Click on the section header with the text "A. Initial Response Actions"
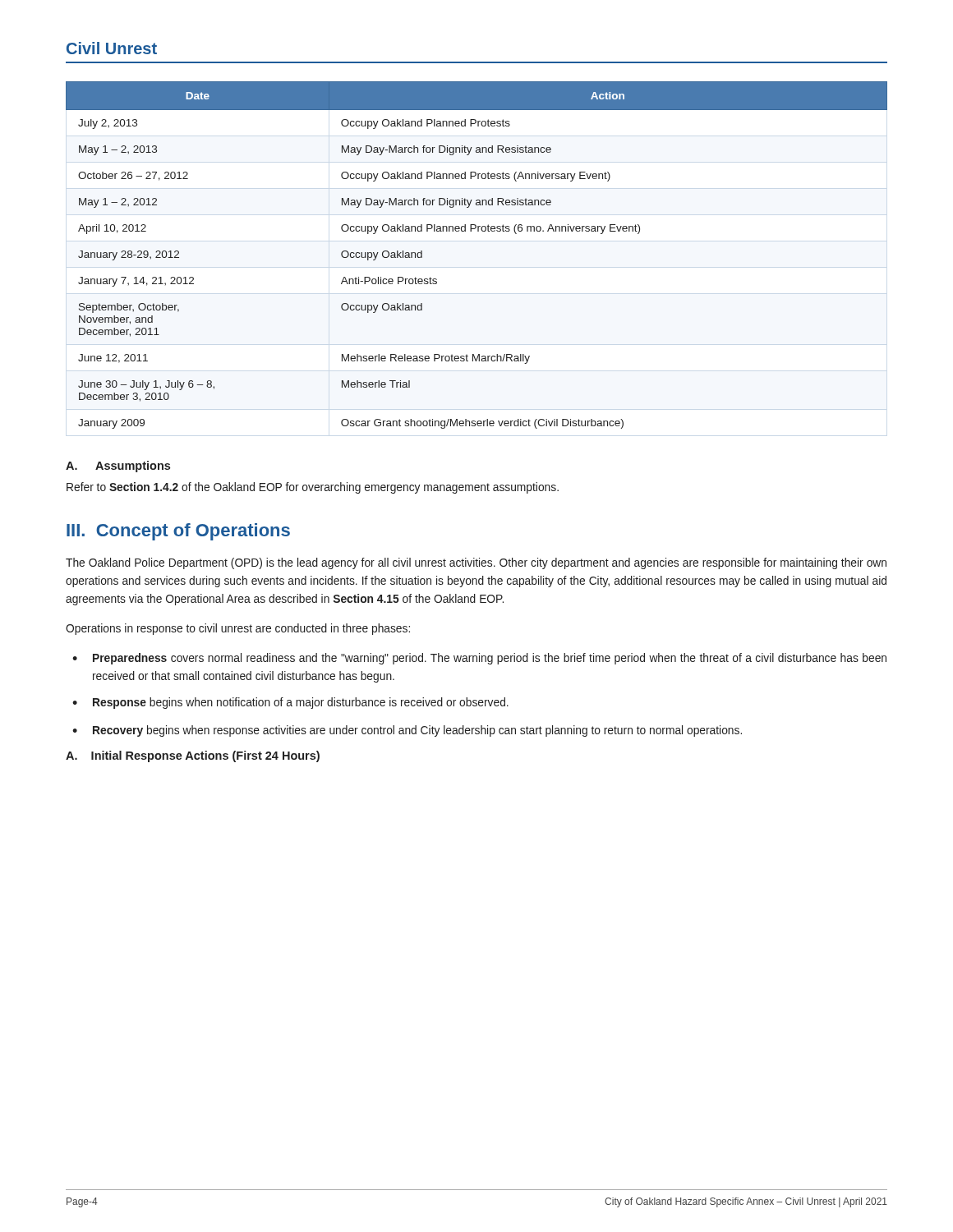The width and height of the screenshot is (953, 1232). pos(193,756)
